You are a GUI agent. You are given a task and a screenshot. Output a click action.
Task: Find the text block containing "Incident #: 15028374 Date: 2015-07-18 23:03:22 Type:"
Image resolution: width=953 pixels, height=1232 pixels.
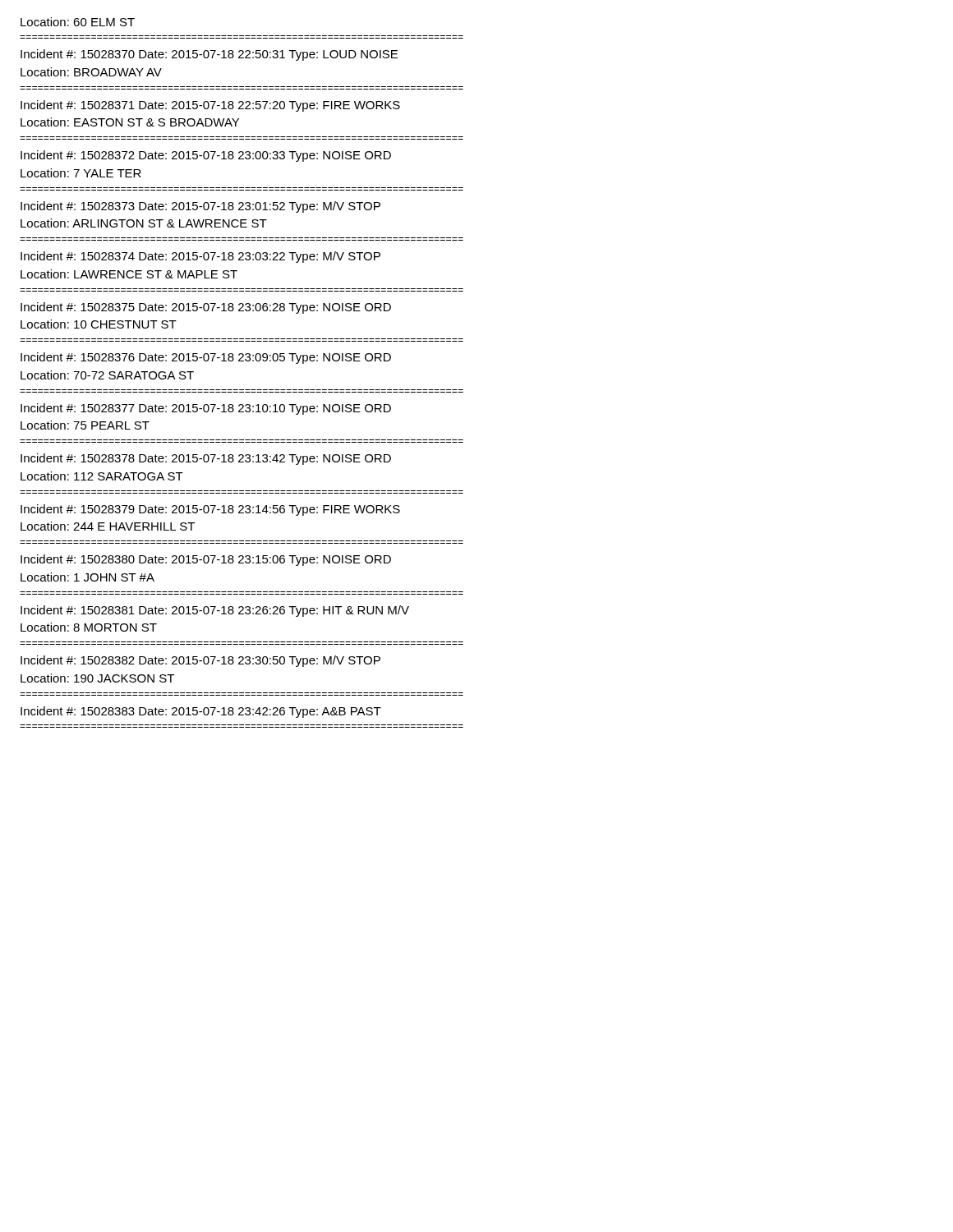coord(200,257)
